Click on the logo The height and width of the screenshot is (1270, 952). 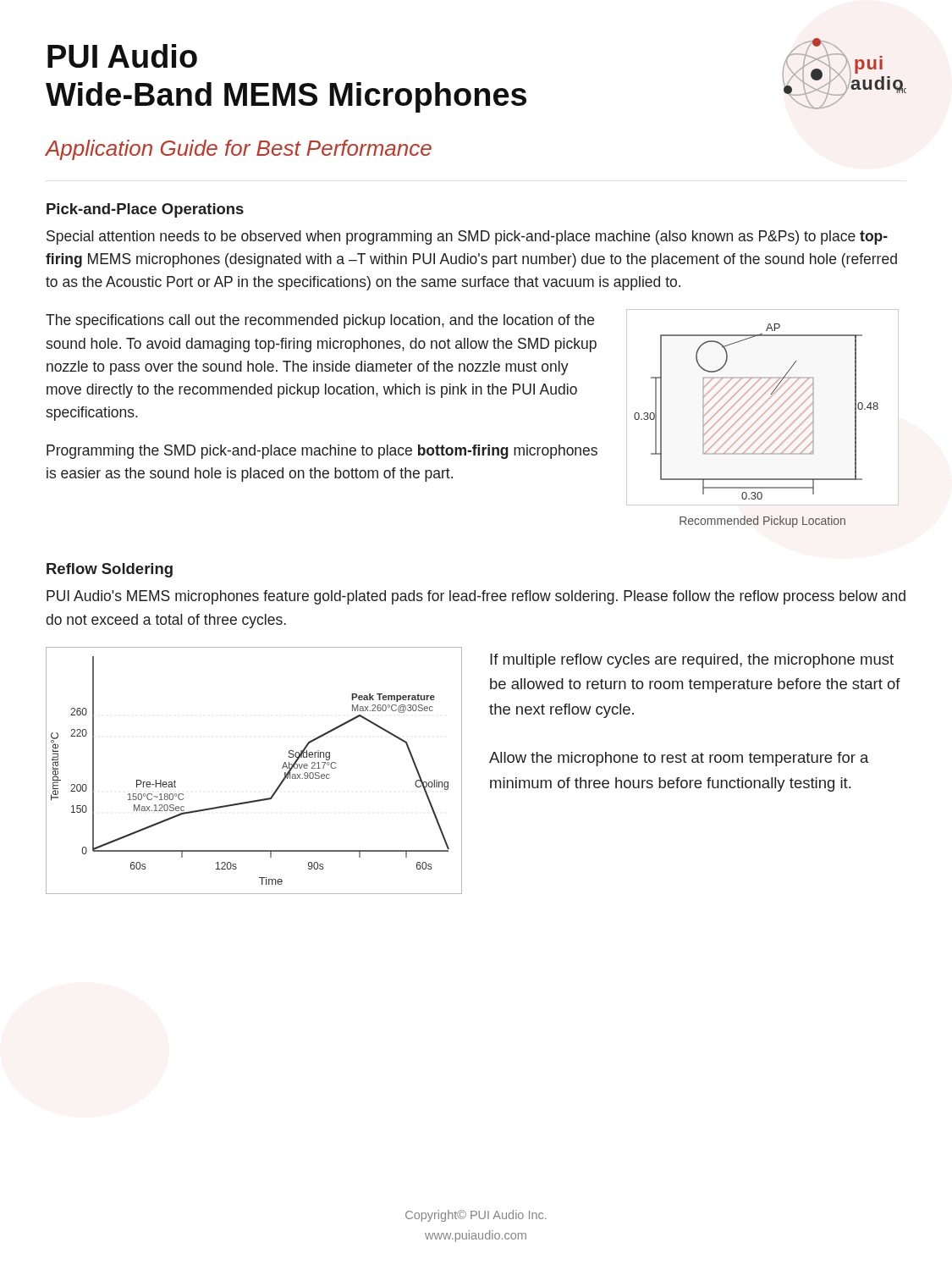tap(839, 76)
